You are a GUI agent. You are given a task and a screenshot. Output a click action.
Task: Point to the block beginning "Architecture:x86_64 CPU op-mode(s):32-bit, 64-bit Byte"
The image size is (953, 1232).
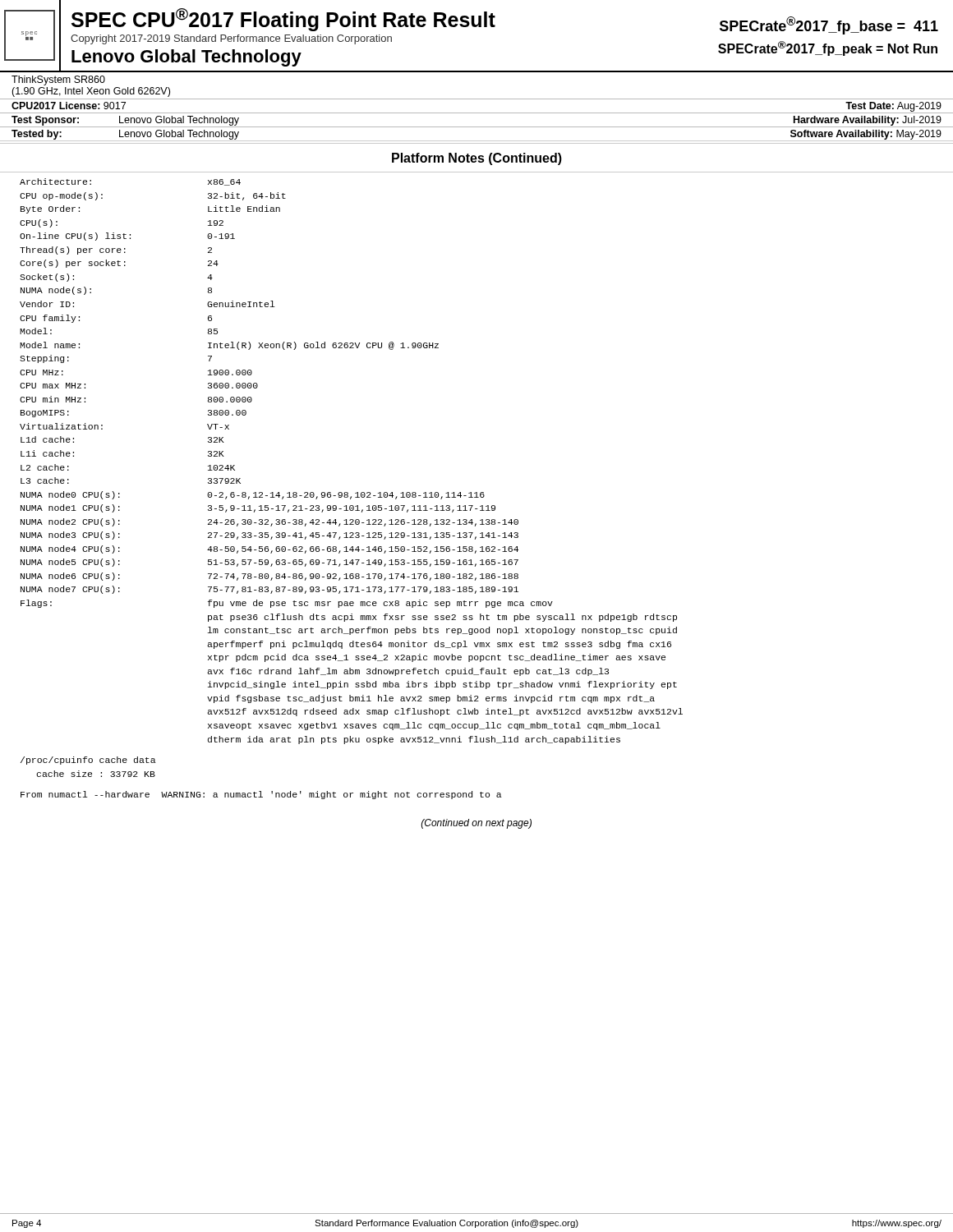(476, 489)
